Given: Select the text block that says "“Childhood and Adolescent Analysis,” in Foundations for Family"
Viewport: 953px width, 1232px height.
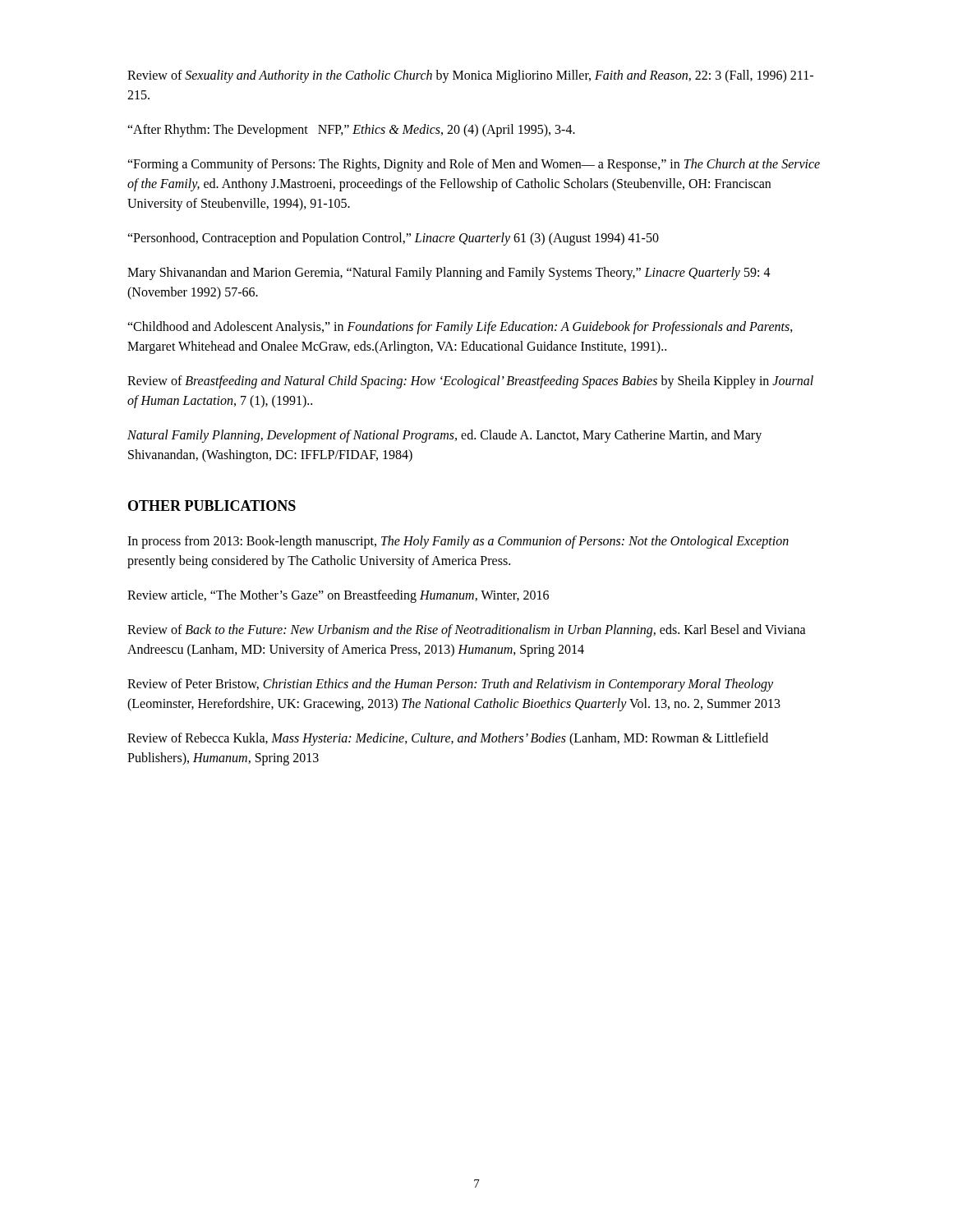Looking at the screenshot, I should [x=462, y=336].
